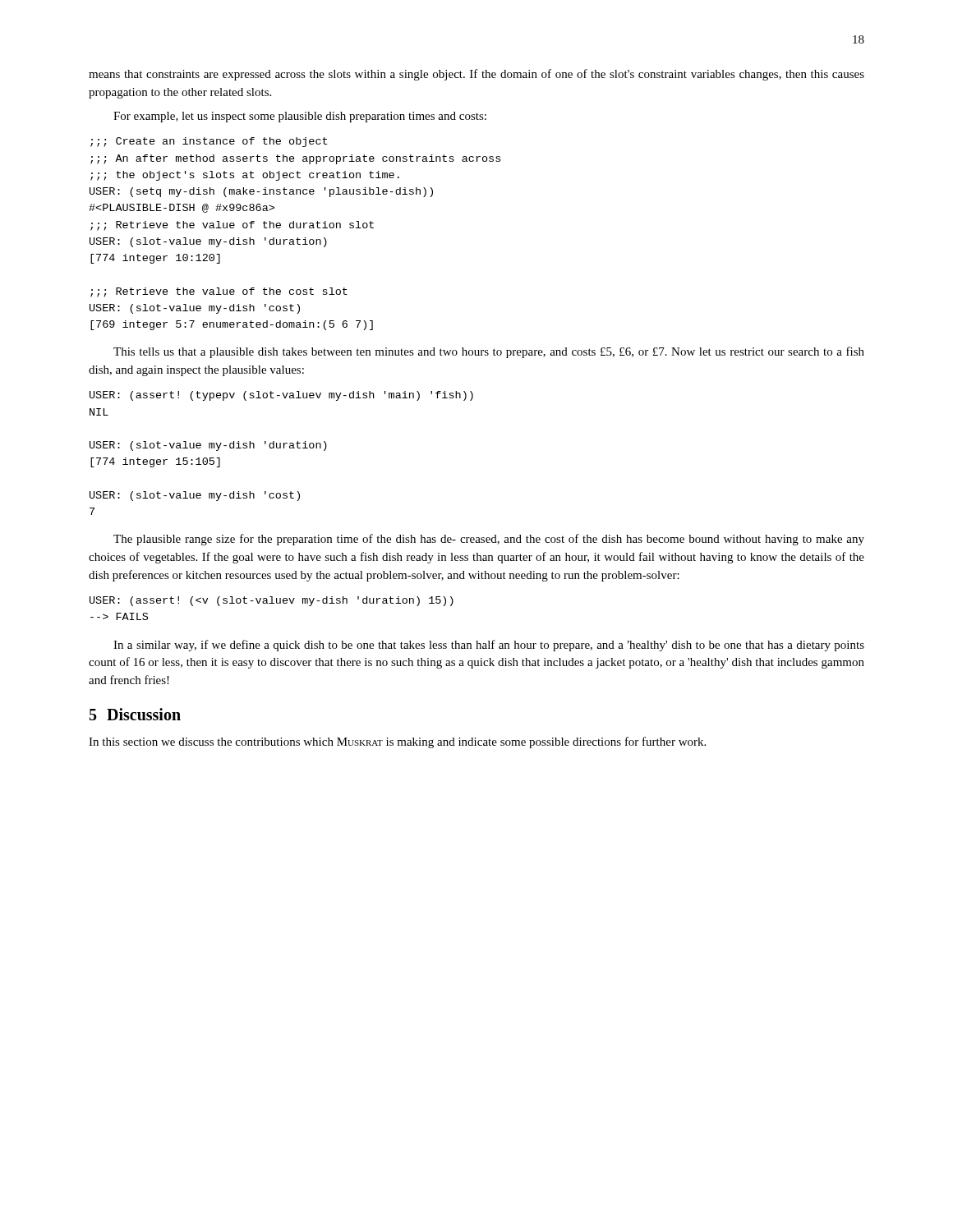Find the block on this page that starts ";;; Create an instance of"
This screenshot has height=1232, width=953.
209,142
